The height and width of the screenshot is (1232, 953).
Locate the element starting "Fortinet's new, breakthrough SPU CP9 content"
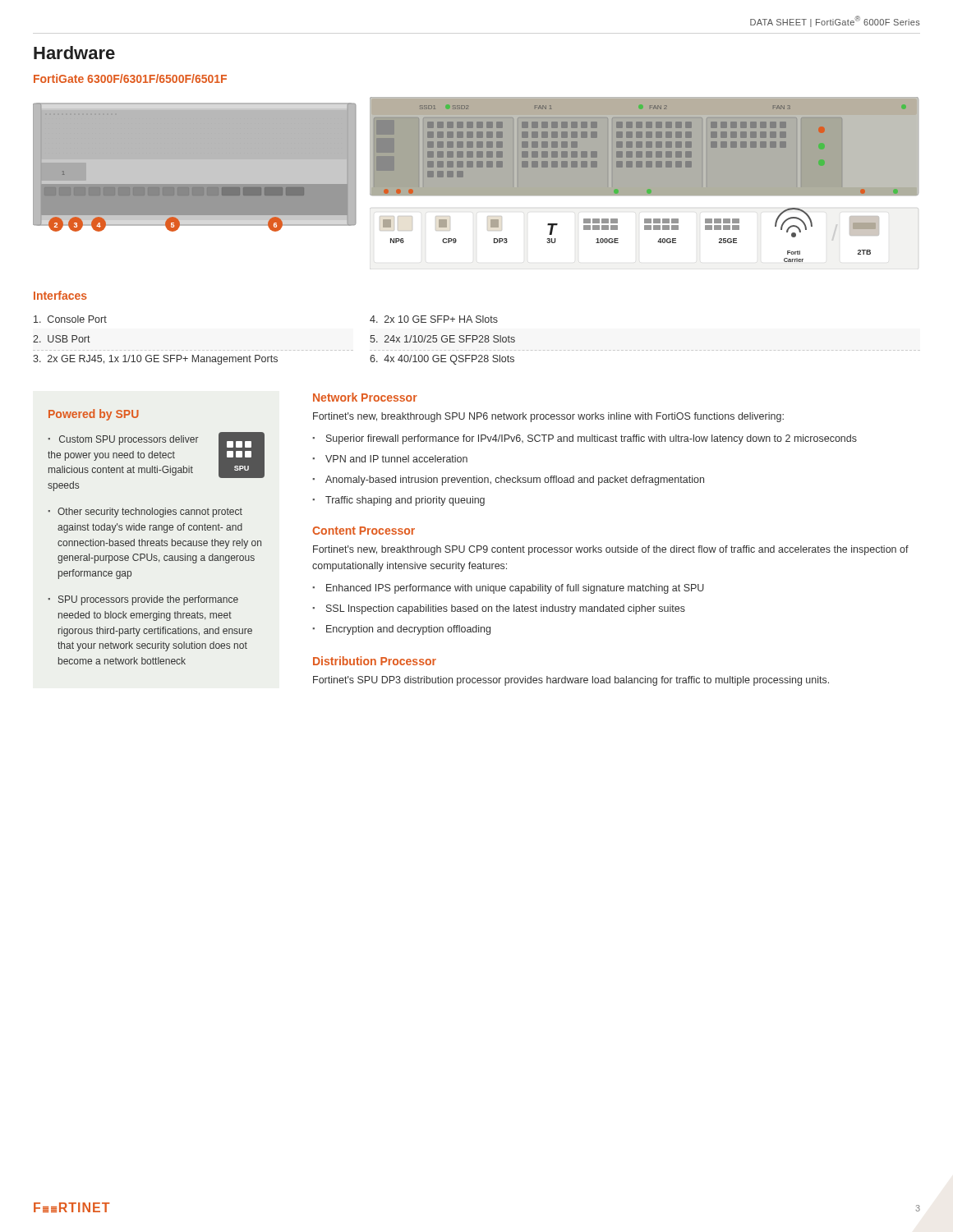point(610,558)
